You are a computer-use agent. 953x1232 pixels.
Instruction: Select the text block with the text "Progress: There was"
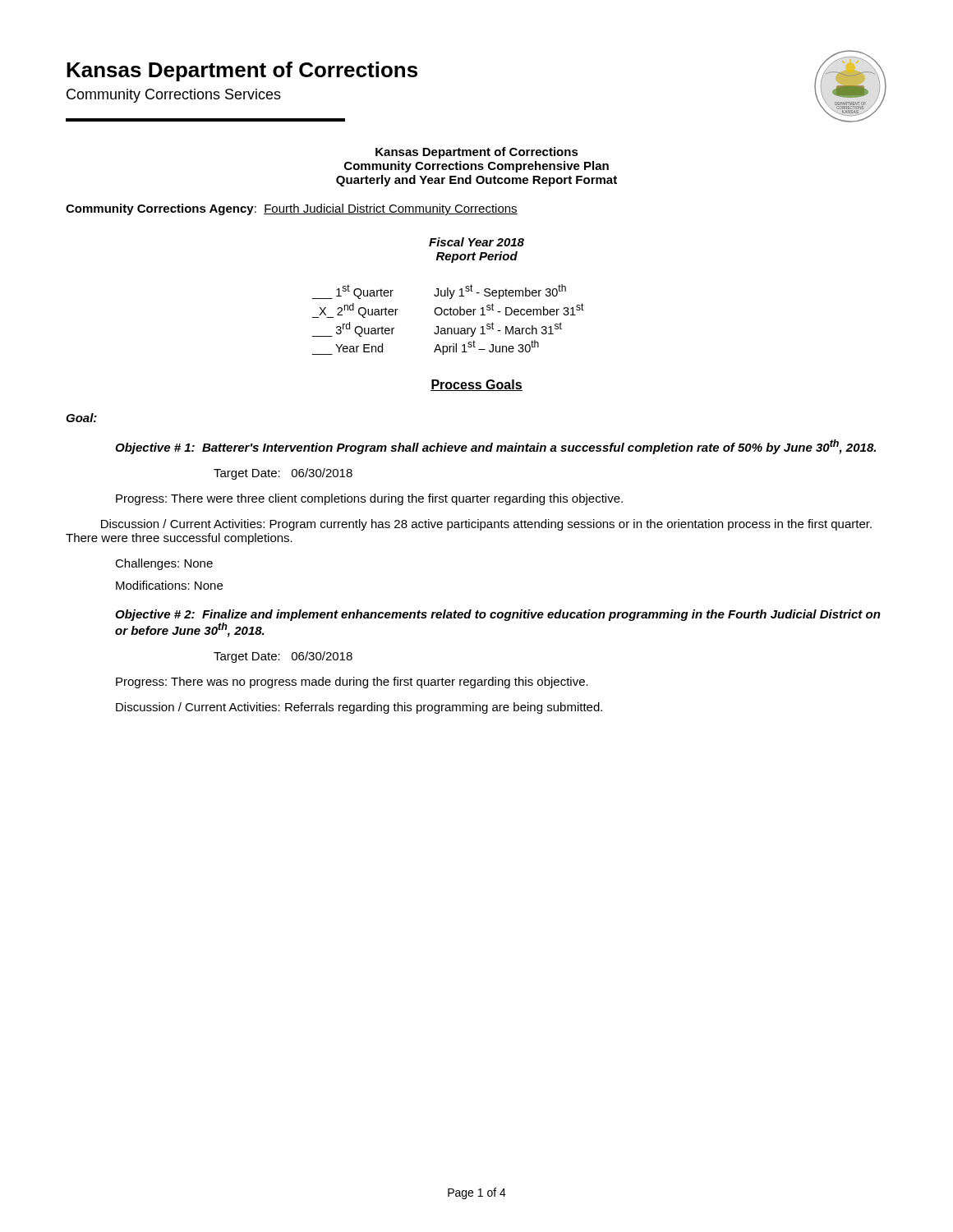pos(352,682)
